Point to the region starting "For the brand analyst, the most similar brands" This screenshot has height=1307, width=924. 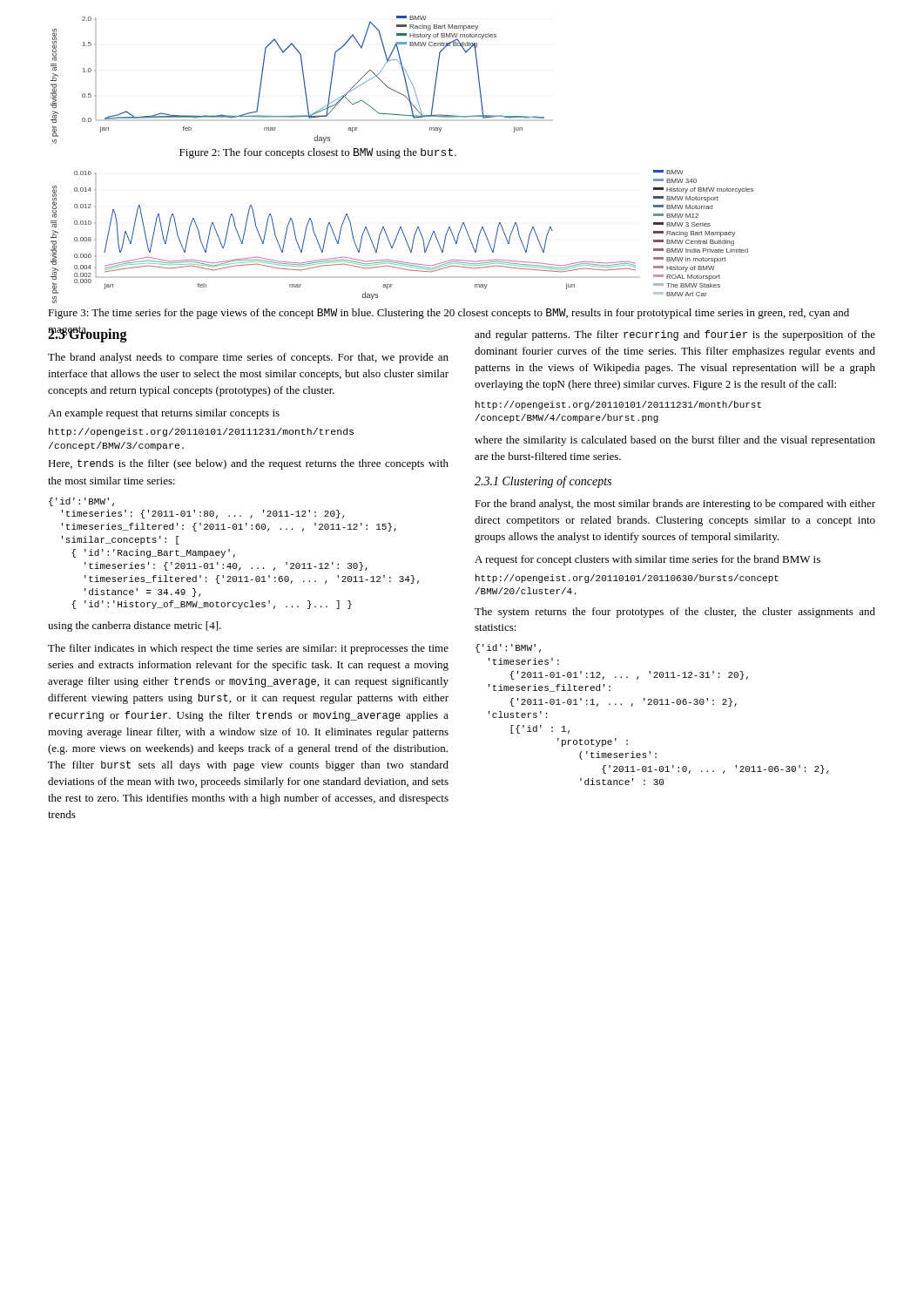coord(675,520)
